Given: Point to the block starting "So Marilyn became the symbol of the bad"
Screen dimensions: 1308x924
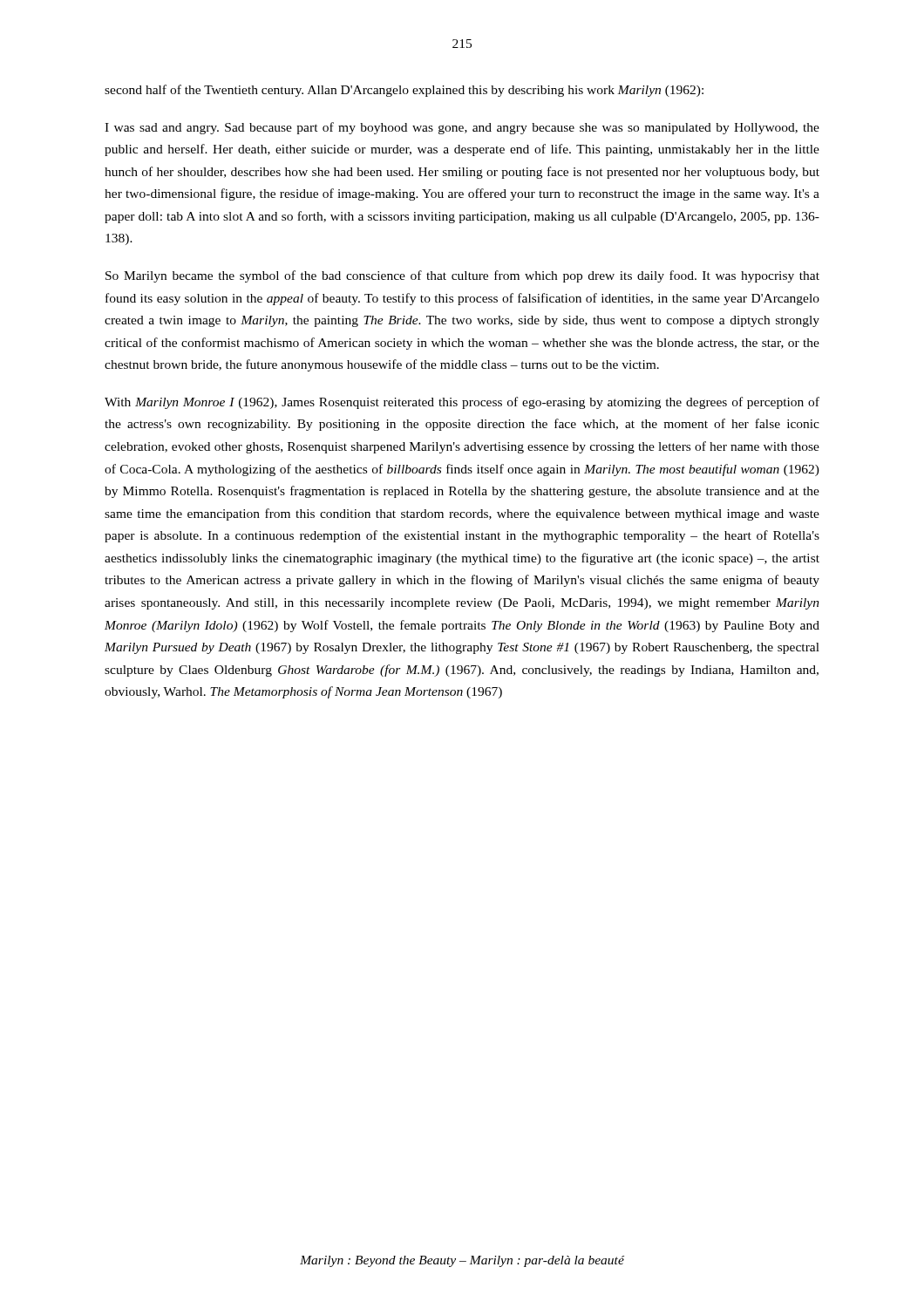Looking at the screenshot, I should click(462, 320).
